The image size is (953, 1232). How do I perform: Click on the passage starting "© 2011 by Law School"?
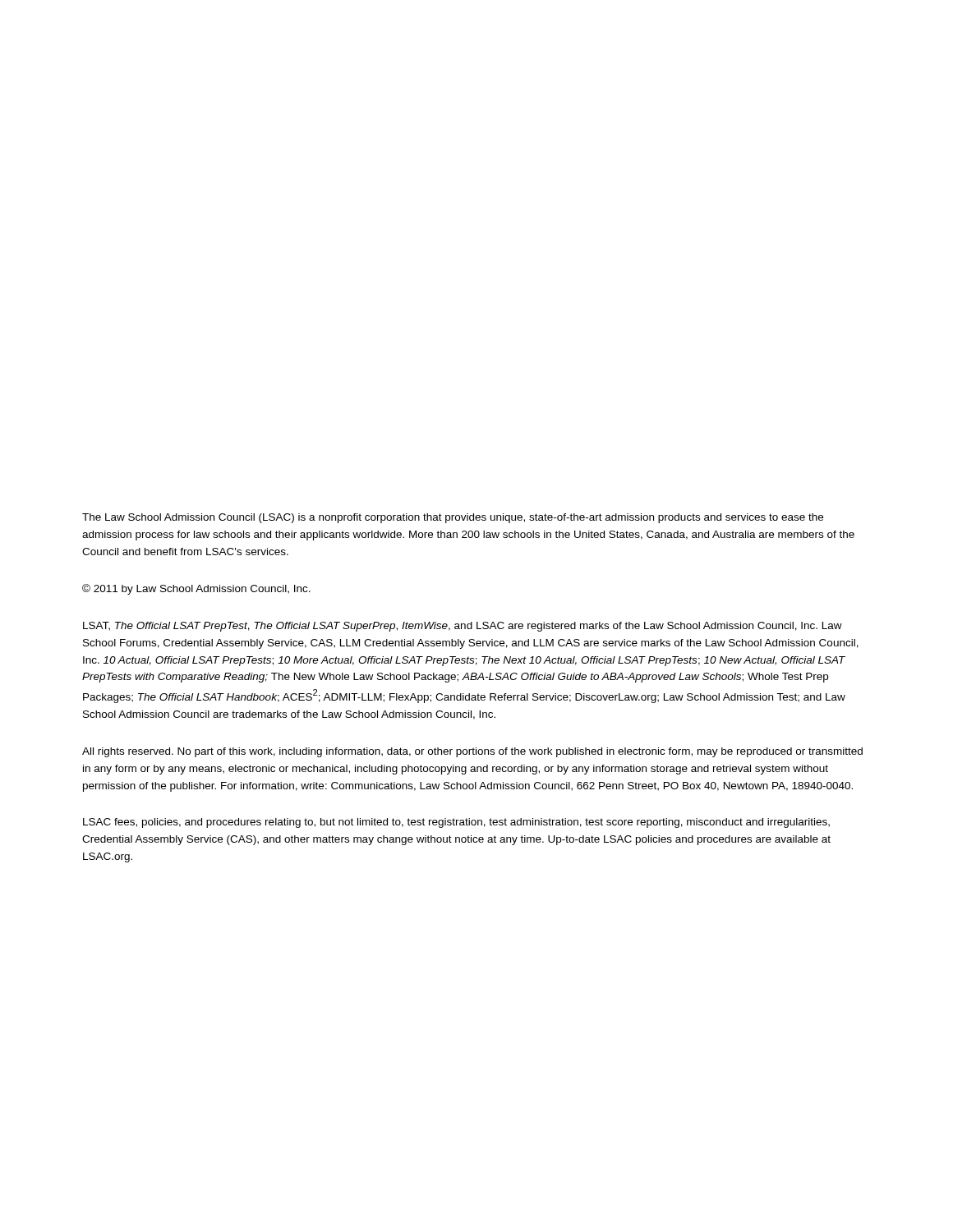click(197, 588)
